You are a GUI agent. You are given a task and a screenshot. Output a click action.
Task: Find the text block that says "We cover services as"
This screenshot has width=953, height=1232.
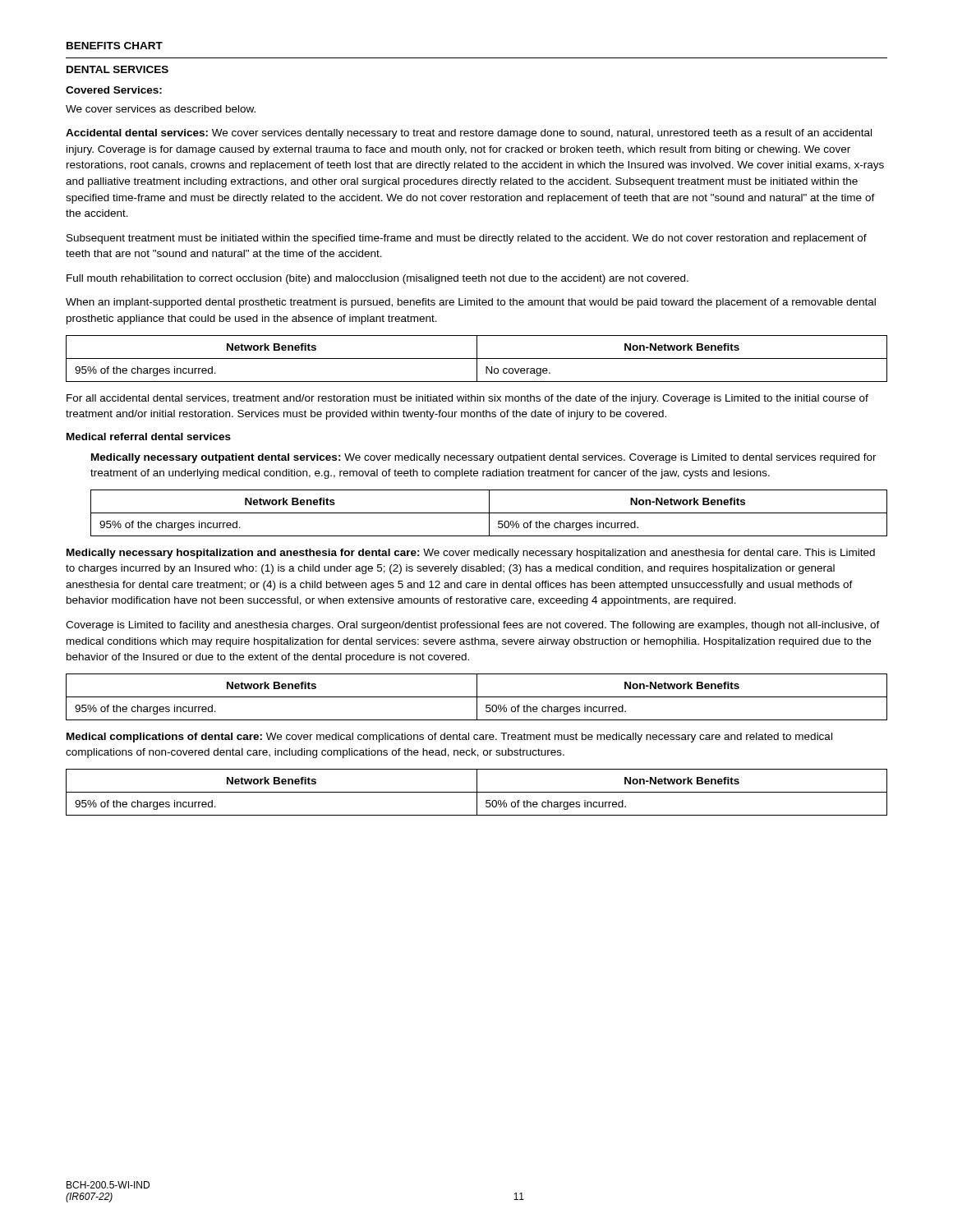pos(161,109)
